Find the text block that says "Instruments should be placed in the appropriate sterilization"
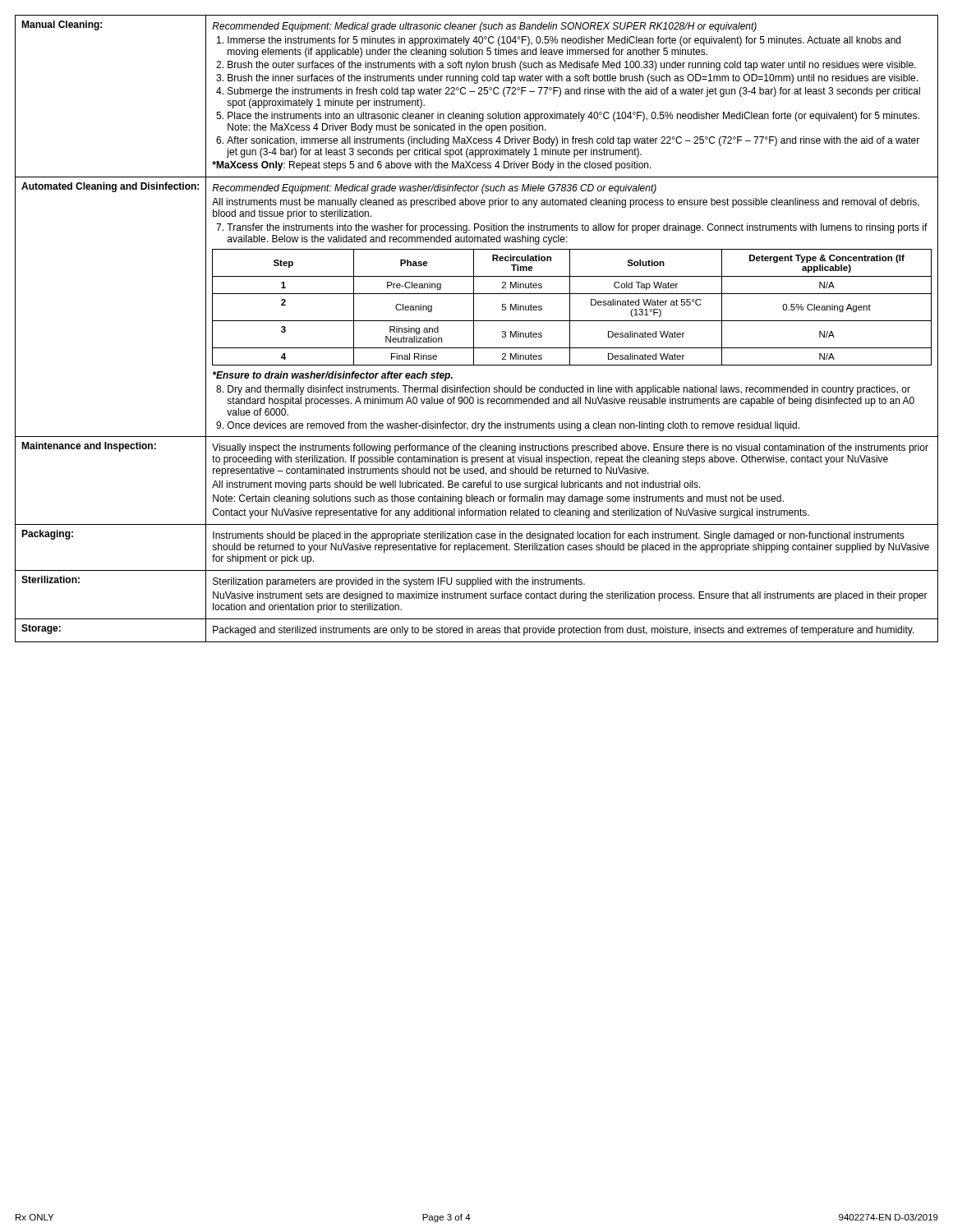The image size is (953, 1232). [x=572, y=547]
